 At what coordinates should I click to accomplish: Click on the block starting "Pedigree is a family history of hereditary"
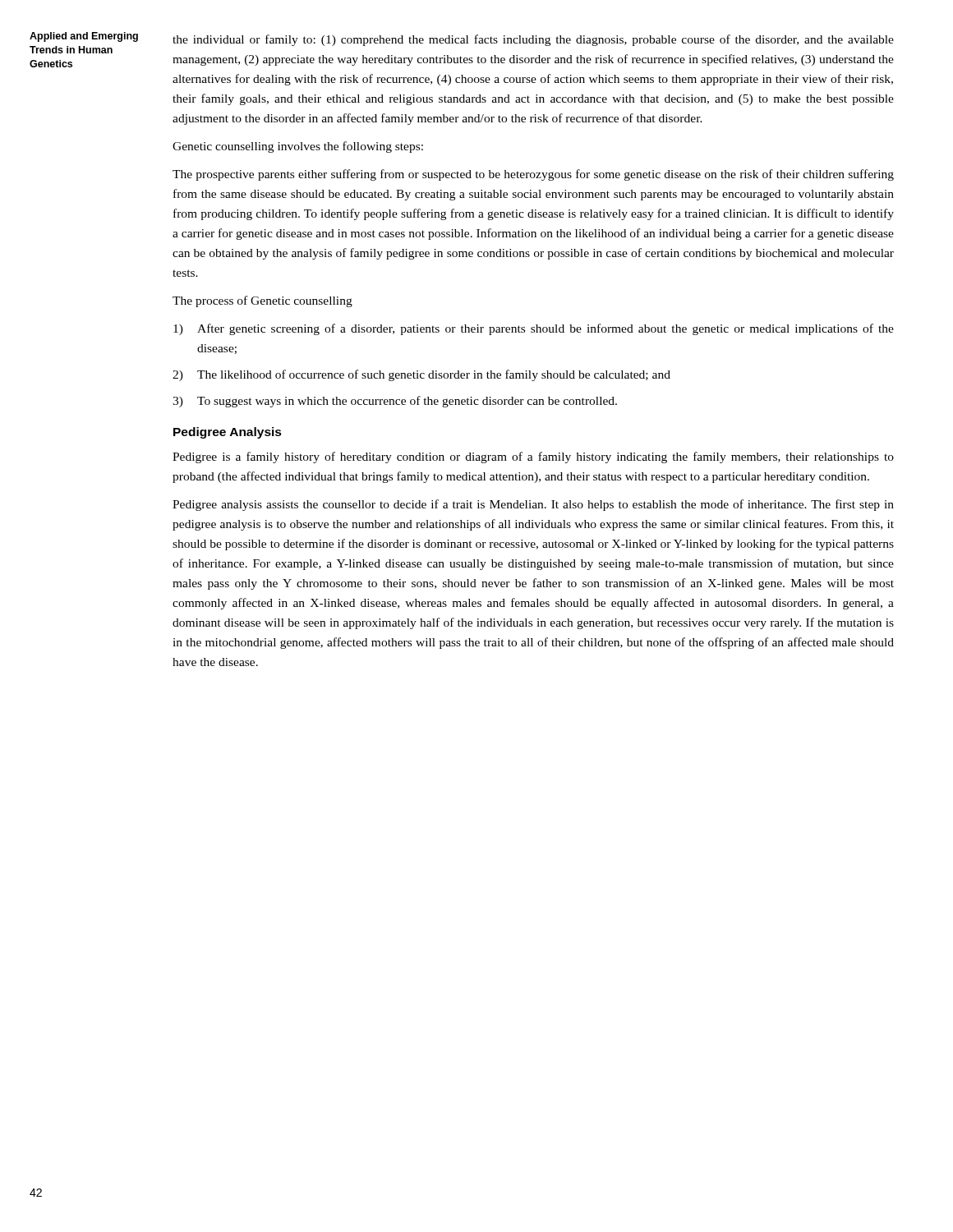pyautogui.click(x=533, y=467)
